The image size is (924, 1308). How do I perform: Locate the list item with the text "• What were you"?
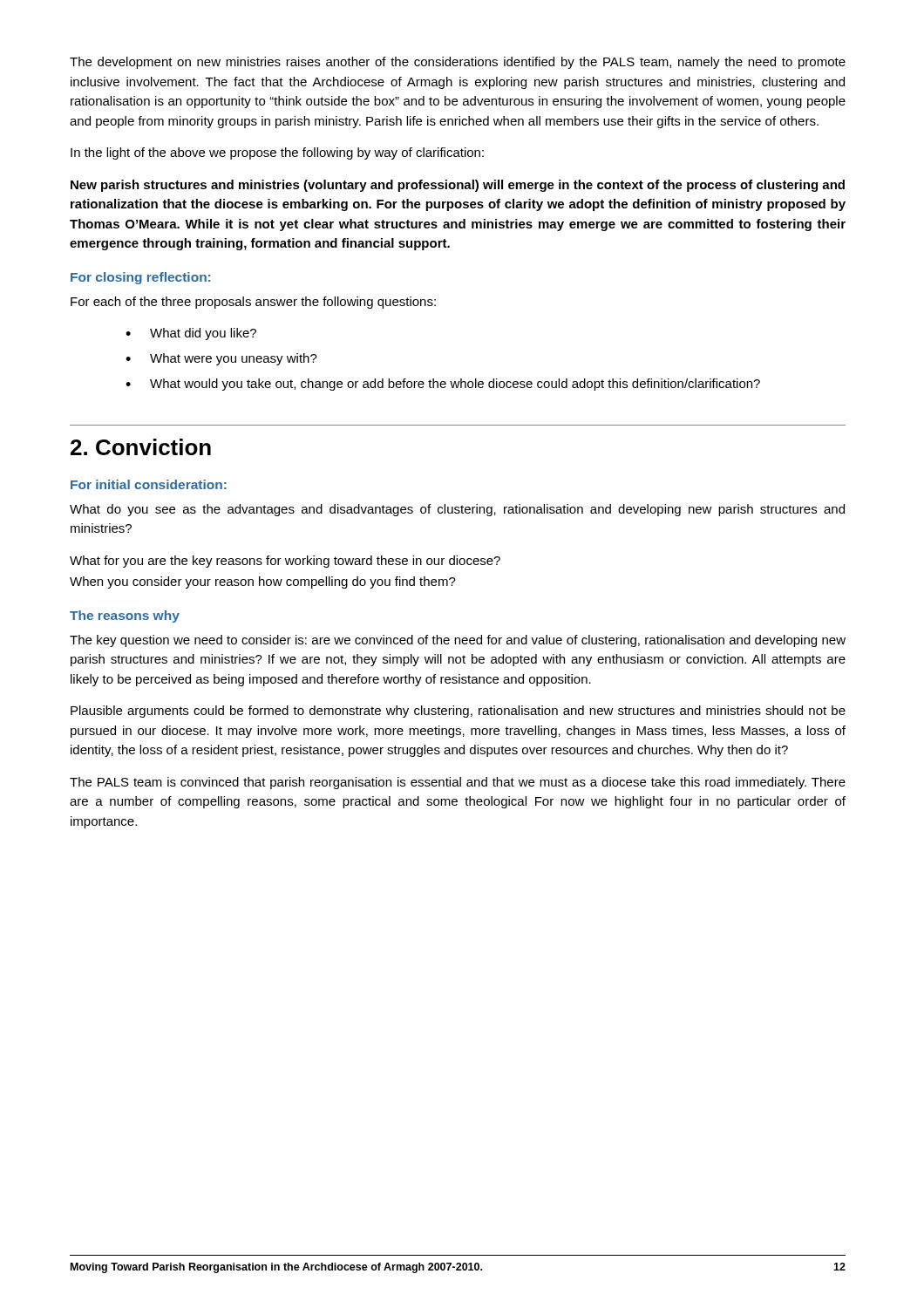[221, 359]
